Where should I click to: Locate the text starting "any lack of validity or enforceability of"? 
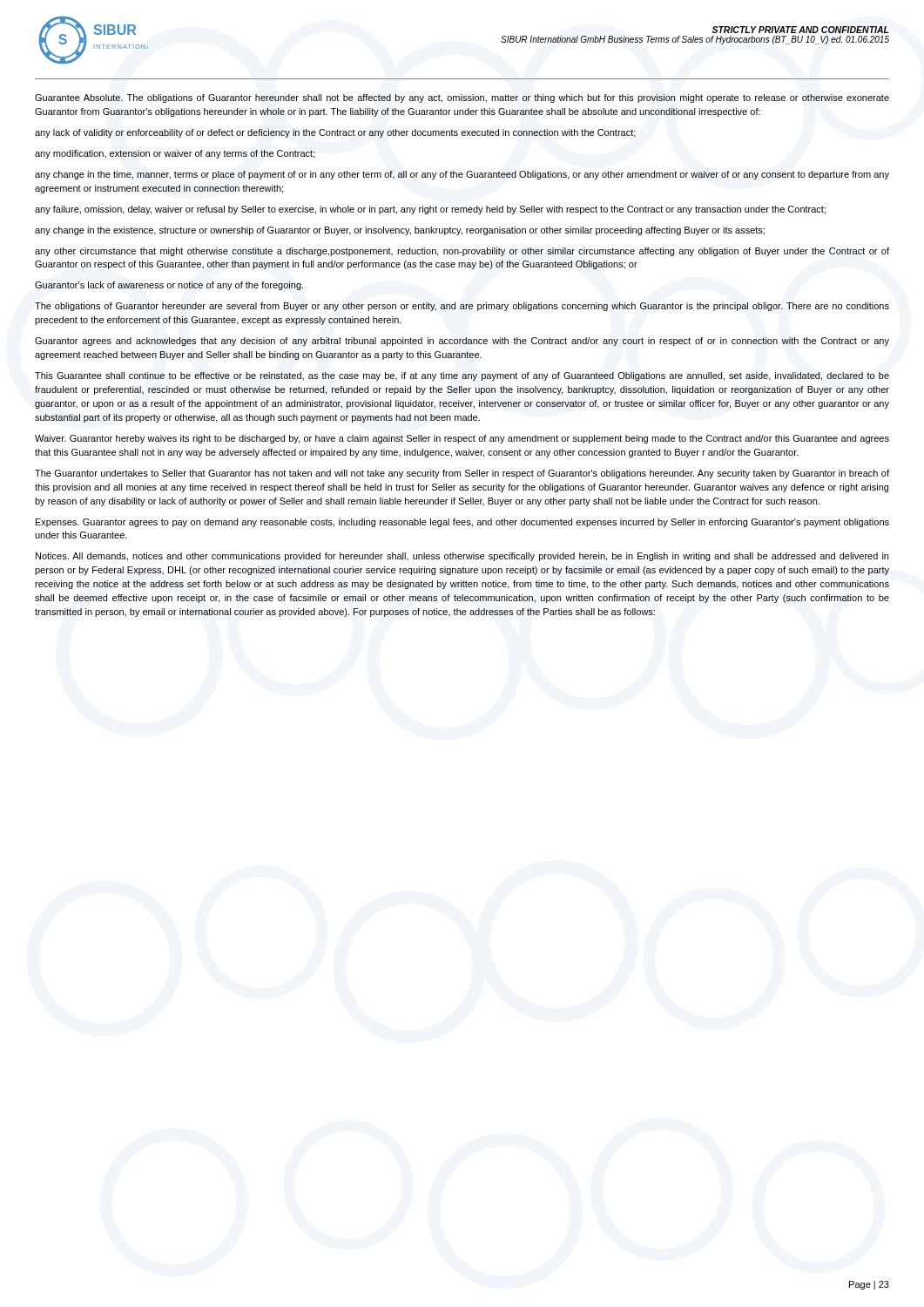(335, 132)
